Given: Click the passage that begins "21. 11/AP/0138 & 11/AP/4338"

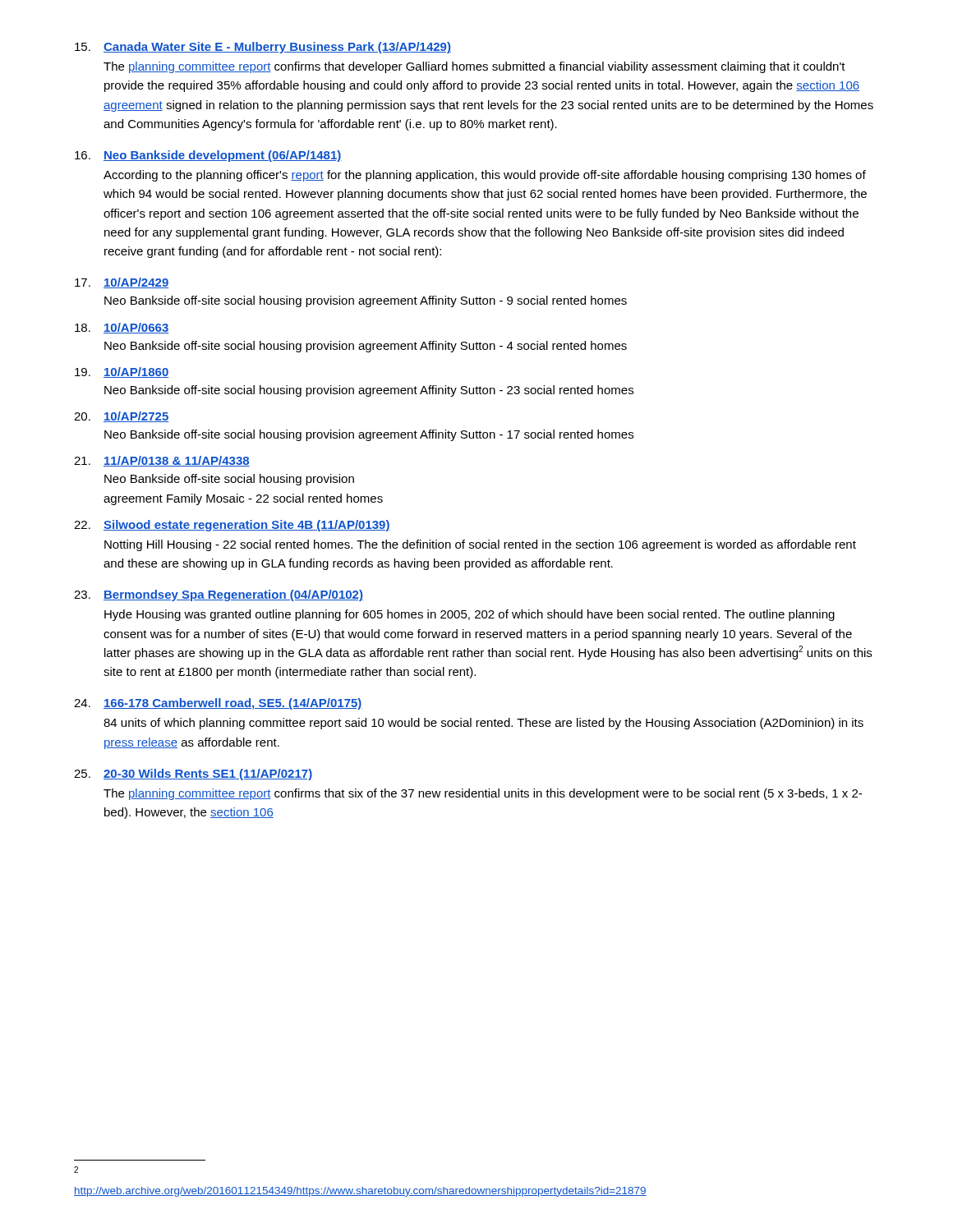Looking at the screenshot, I should point(162,461).
